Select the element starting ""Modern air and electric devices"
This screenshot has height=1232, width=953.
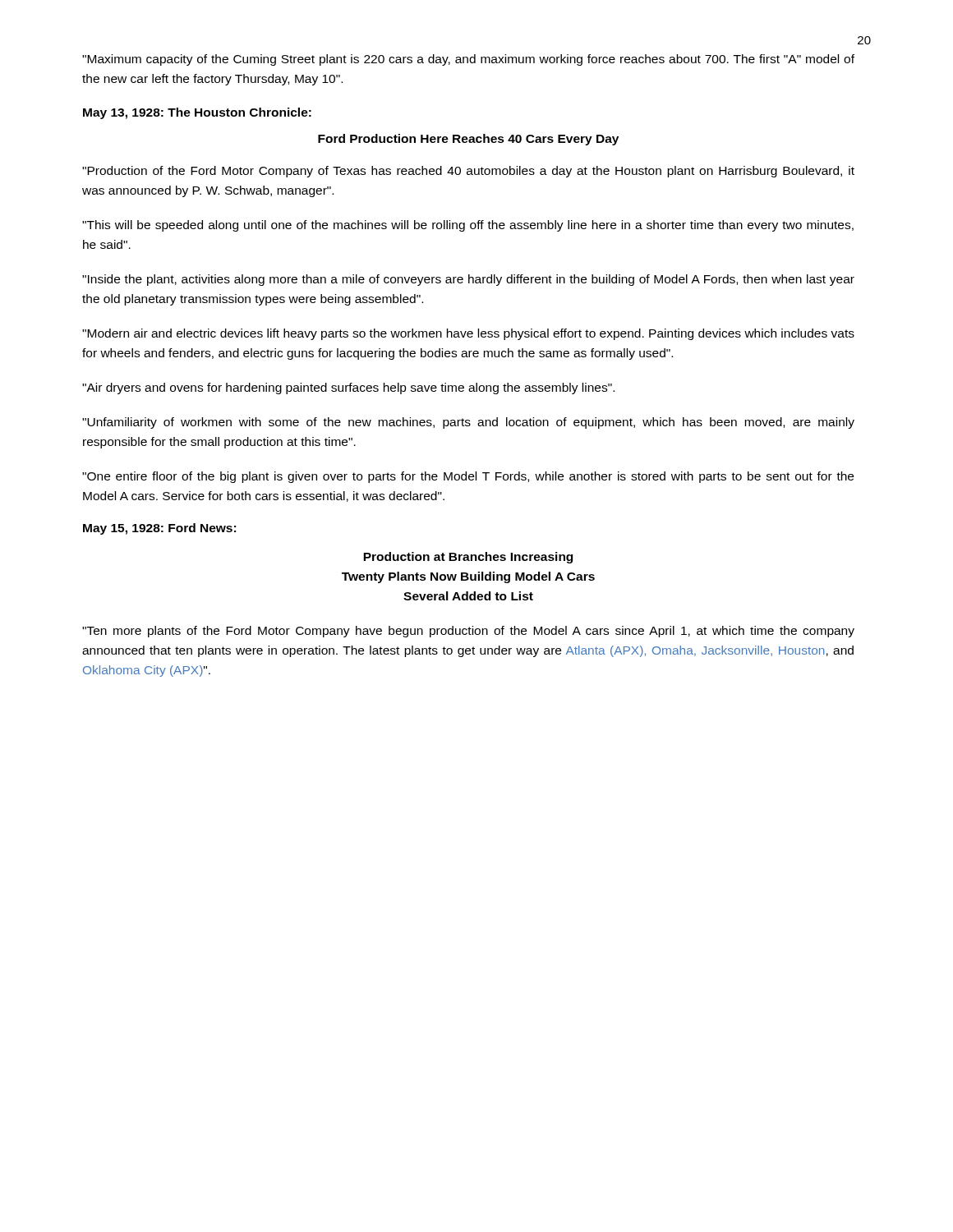(468, 343)
